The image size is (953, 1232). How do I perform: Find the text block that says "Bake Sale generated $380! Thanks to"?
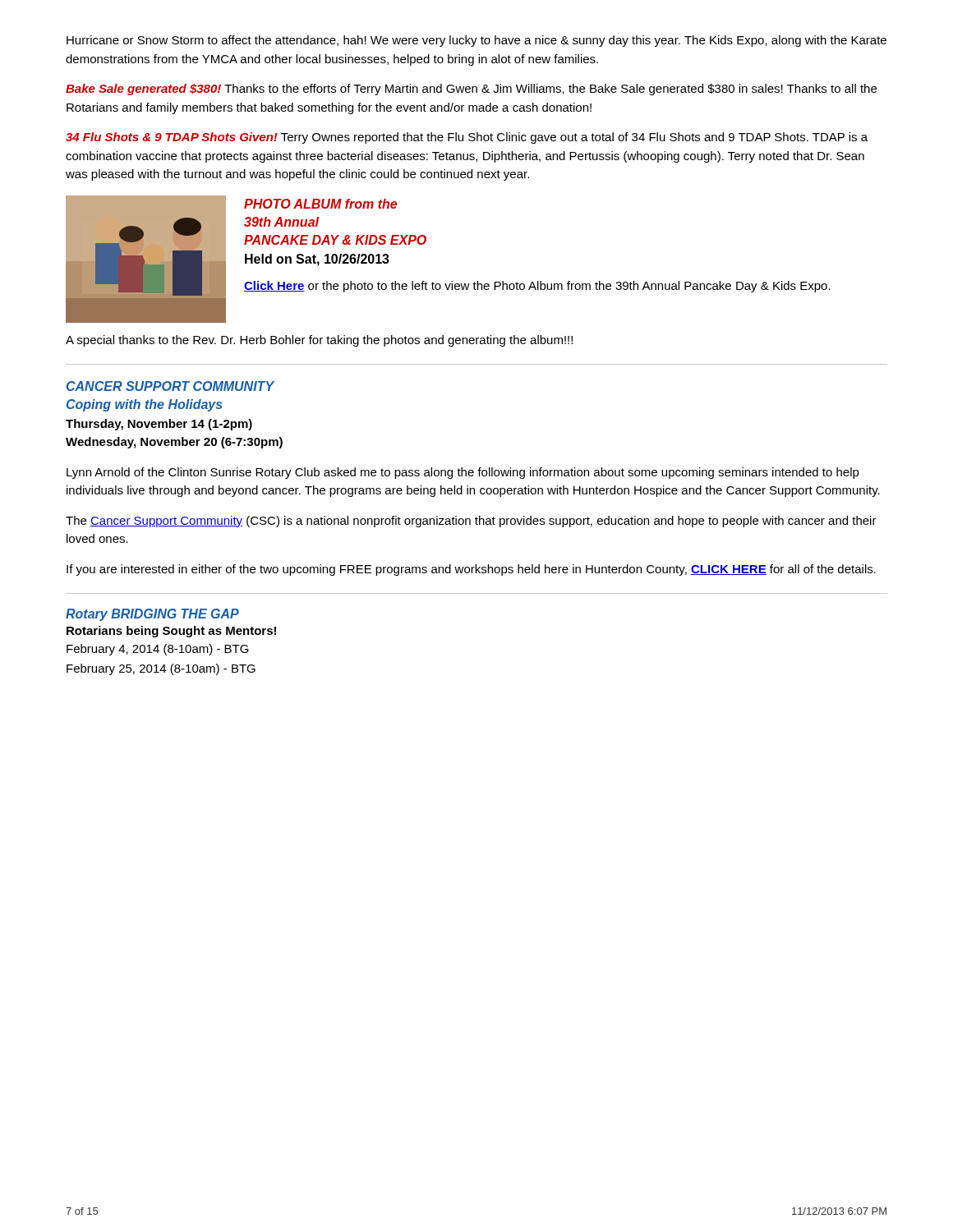[471, 98]
